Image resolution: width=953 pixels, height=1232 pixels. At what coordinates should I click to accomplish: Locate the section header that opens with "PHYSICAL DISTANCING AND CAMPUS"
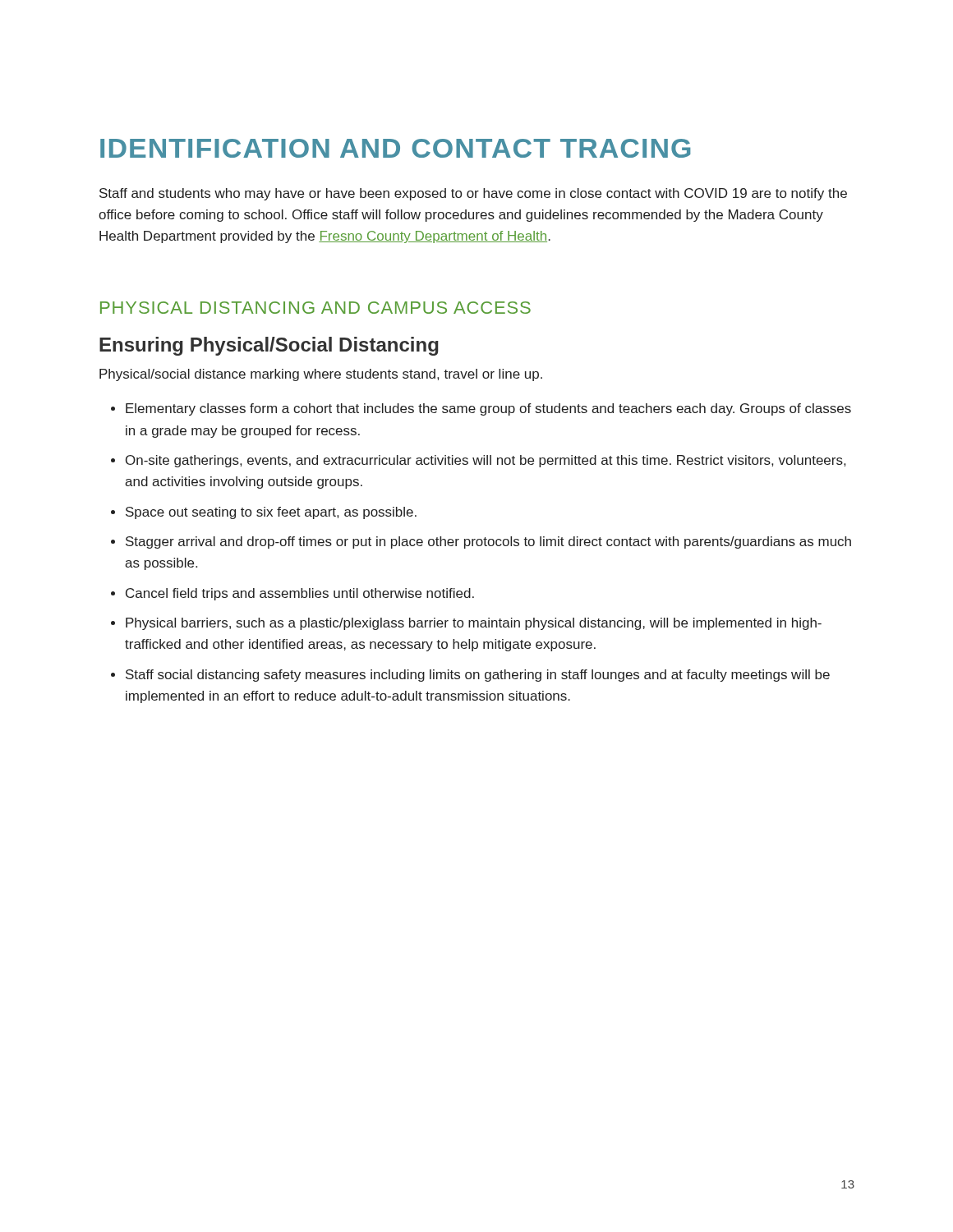tap(476, 308)
